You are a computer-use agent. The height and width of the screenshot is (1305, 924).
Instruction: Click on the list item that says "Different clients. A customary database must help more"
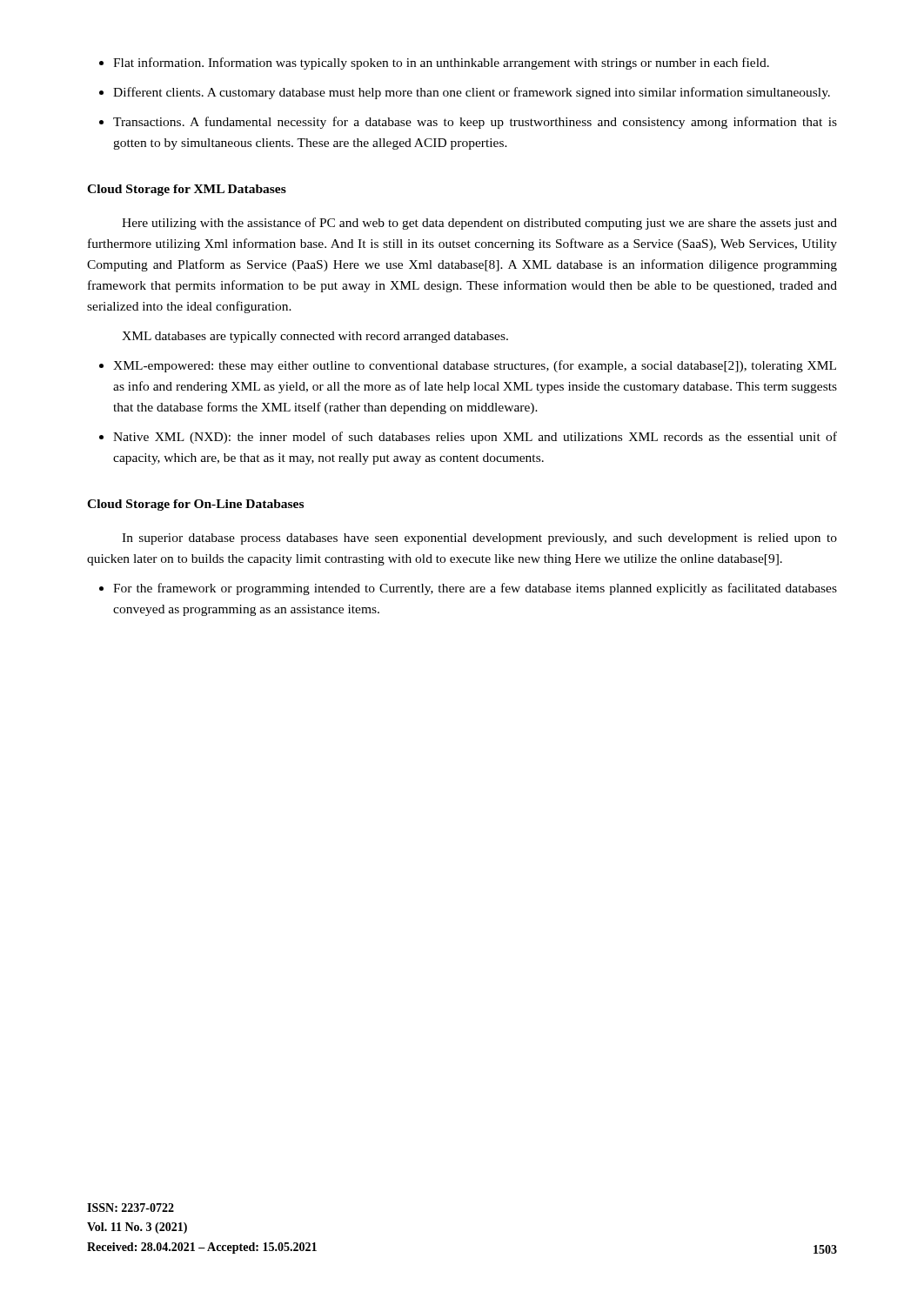(472, 92)
